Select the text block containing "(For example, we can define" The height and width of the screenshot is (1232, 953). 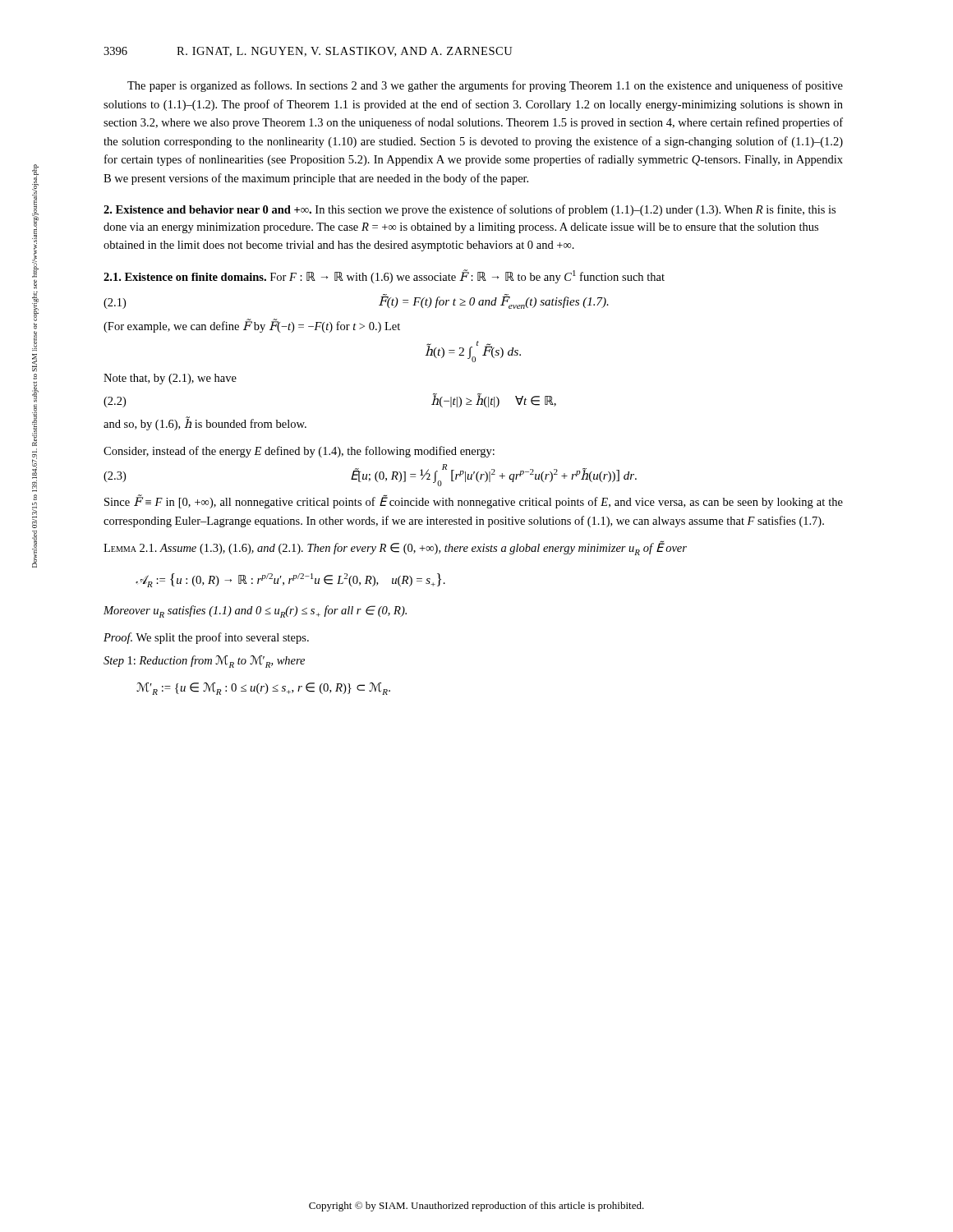(252, 326)
